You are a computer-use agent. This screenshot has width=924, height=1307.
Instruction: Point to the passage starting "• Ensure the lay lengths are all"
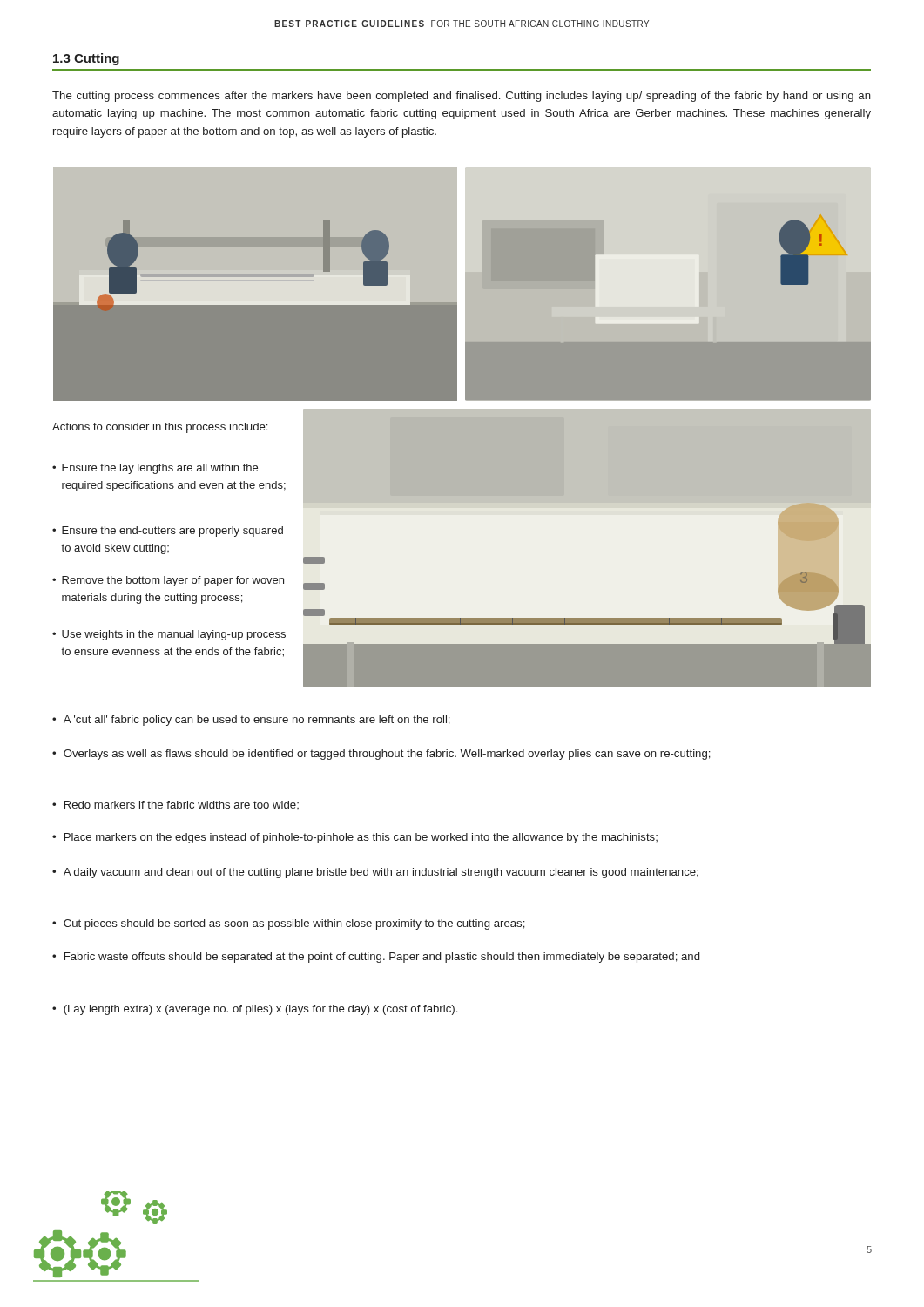pos(172,476)
